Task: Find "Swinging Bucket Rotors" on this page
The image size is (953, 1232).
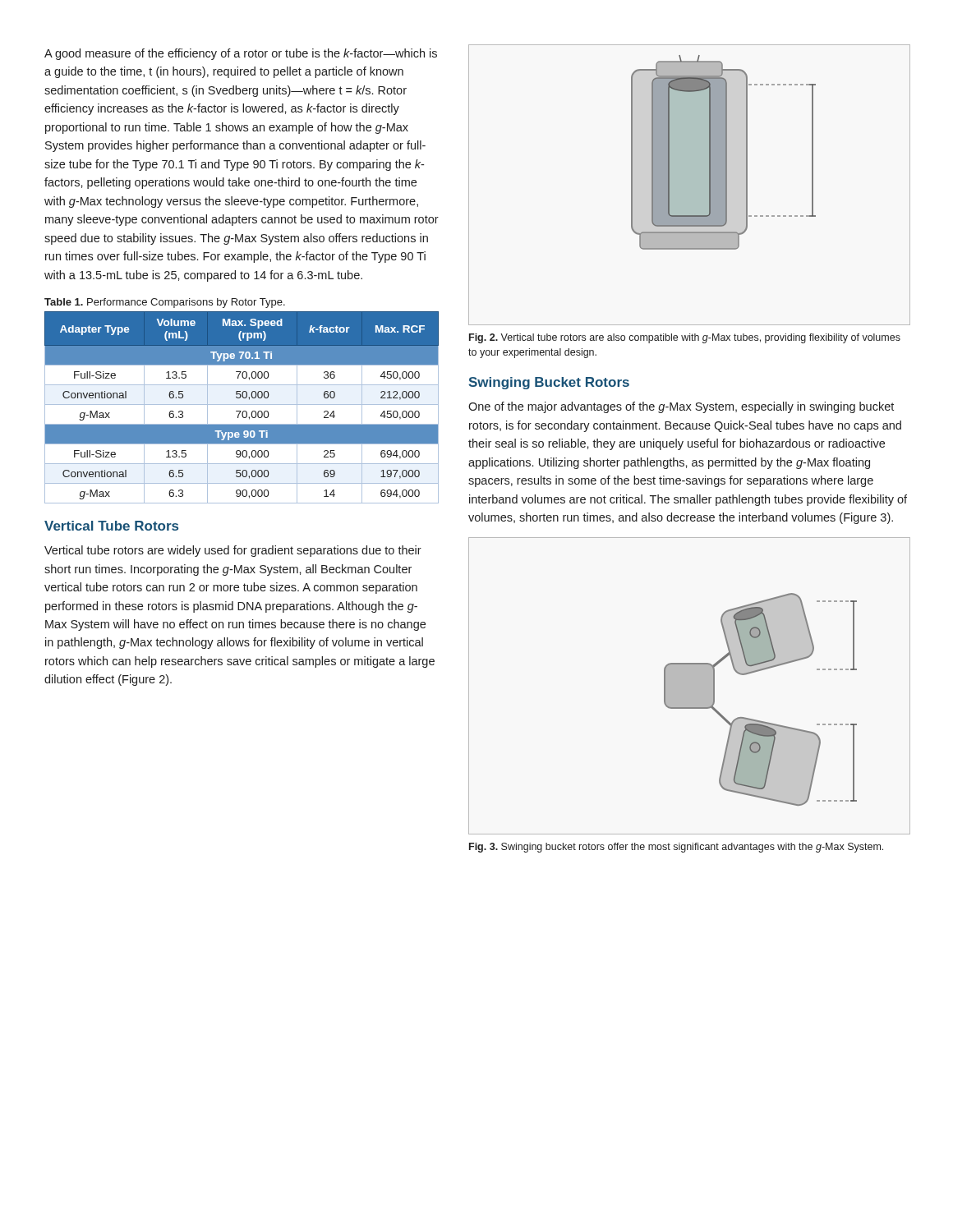Action: tap(549, 383)
